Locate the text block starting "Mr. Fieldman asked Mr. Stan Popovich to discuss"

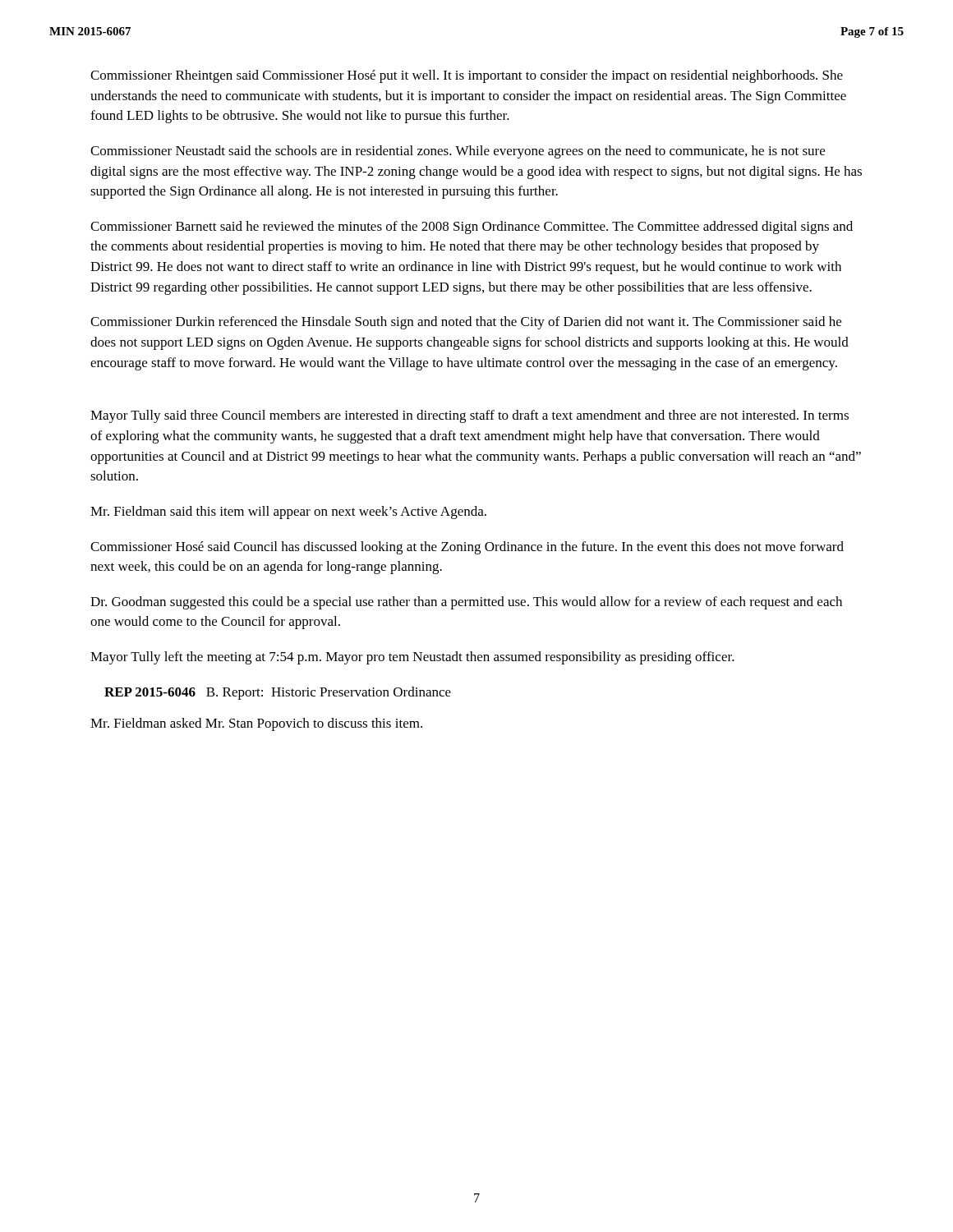point(257,723)
